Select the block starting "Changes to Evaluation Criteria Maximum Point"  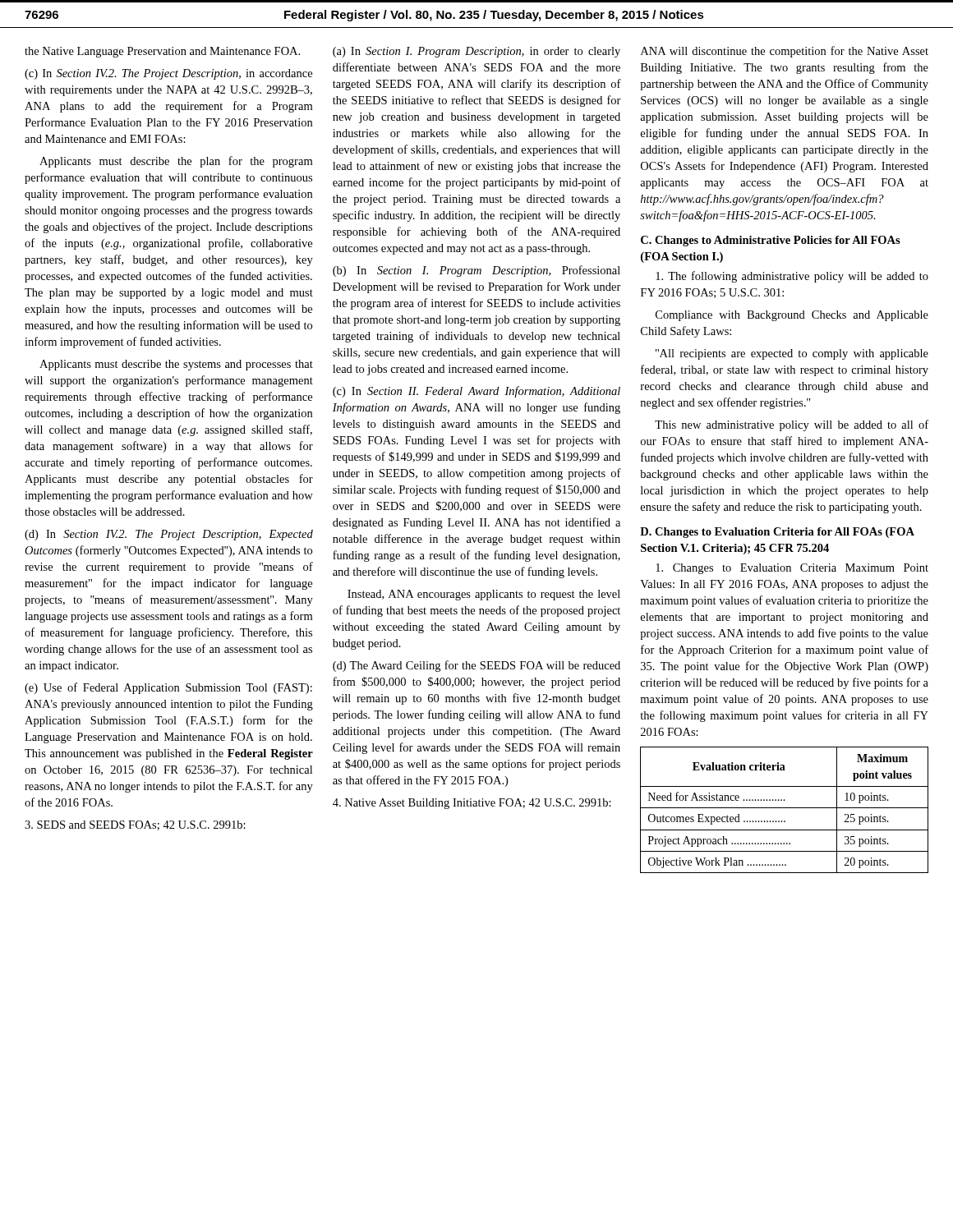784,650
